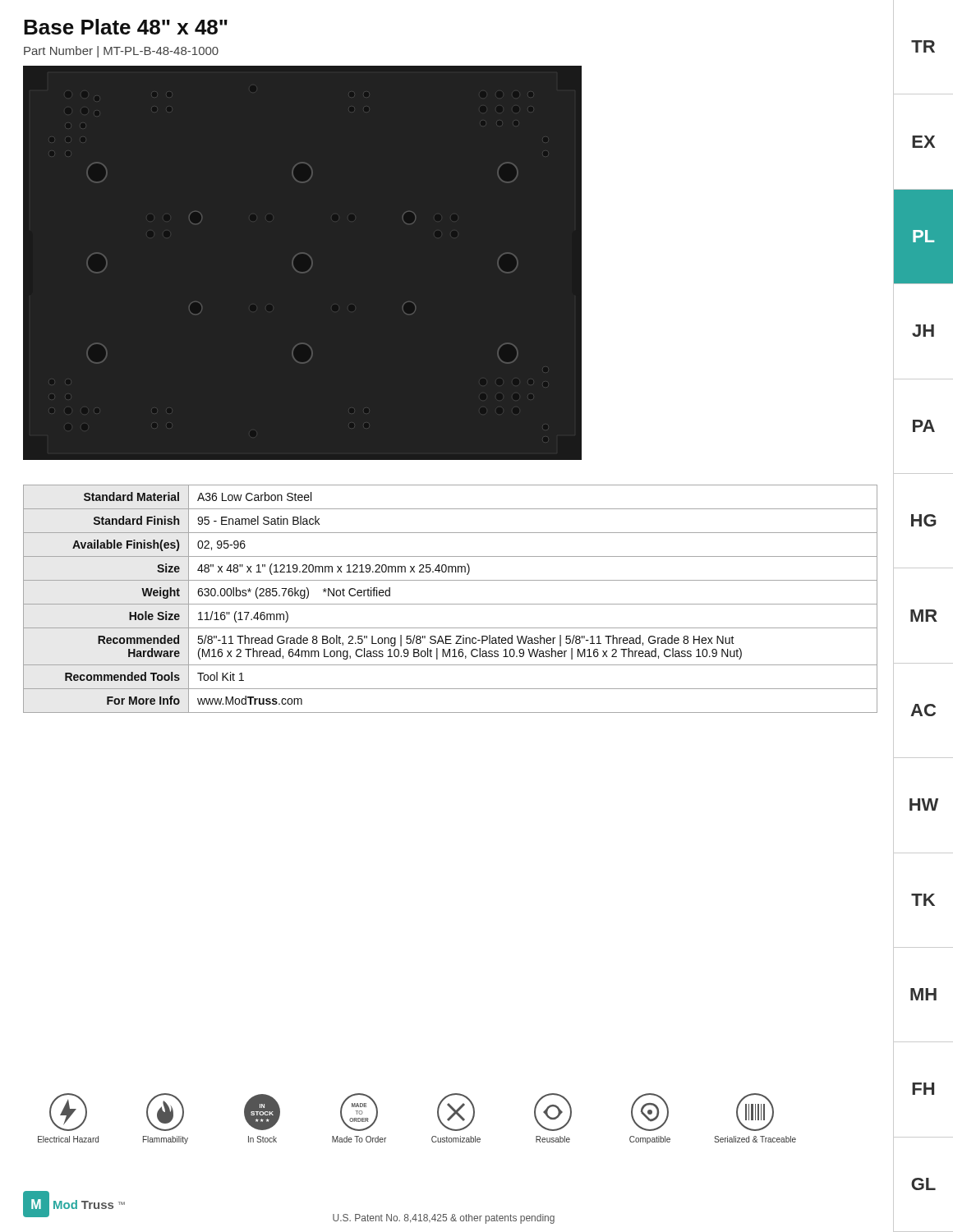This screenshot has width=953, height=1232.
Task: Navigate to the passage starting "Part Number | MT-PL-B-48-48-1000"
Action: (x=126, y=51)
